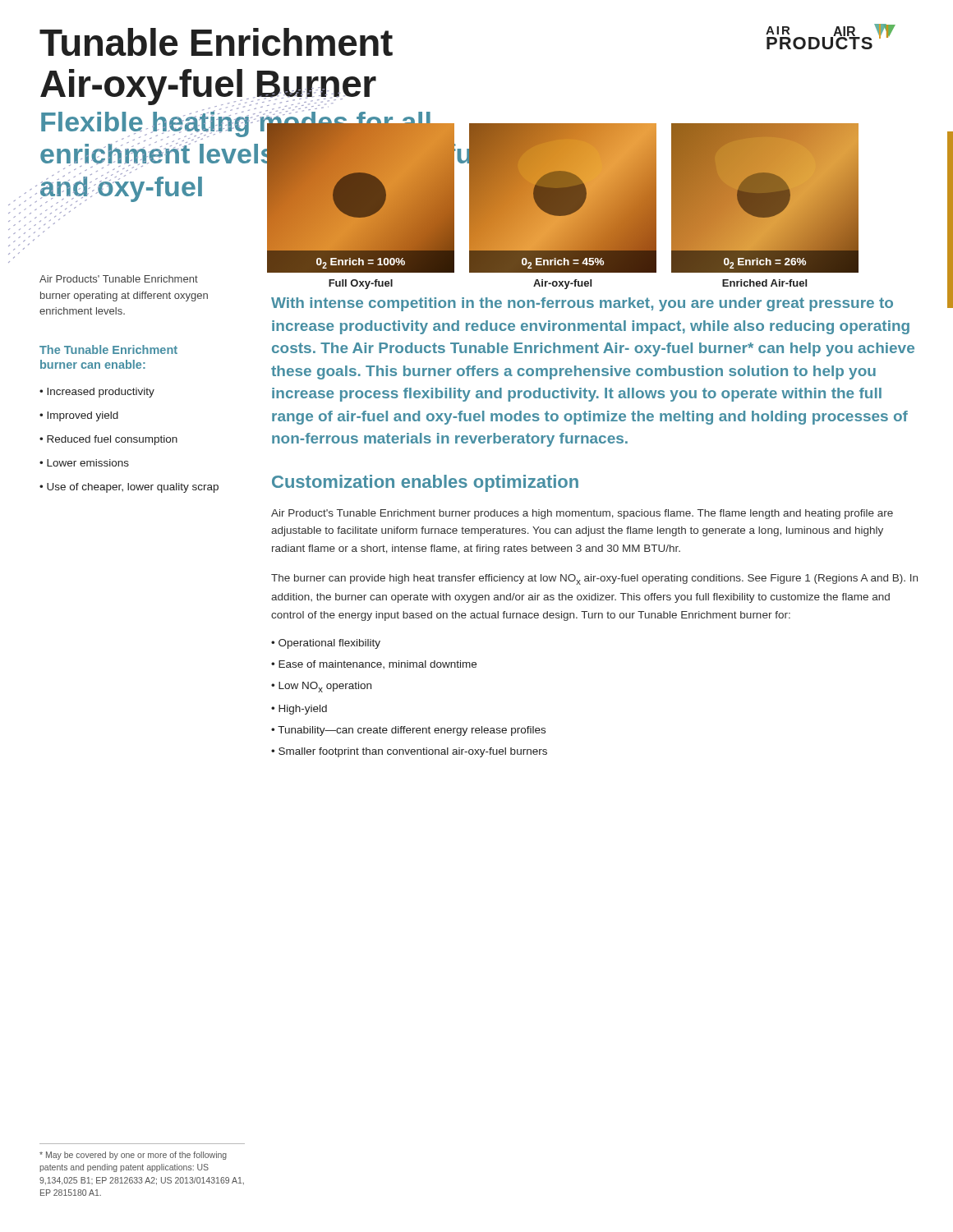The height and width of the screenshot is (1232, 953).
Task: Point to the text starting "May be covered by one"
Action: click(x=142, y=1174)
